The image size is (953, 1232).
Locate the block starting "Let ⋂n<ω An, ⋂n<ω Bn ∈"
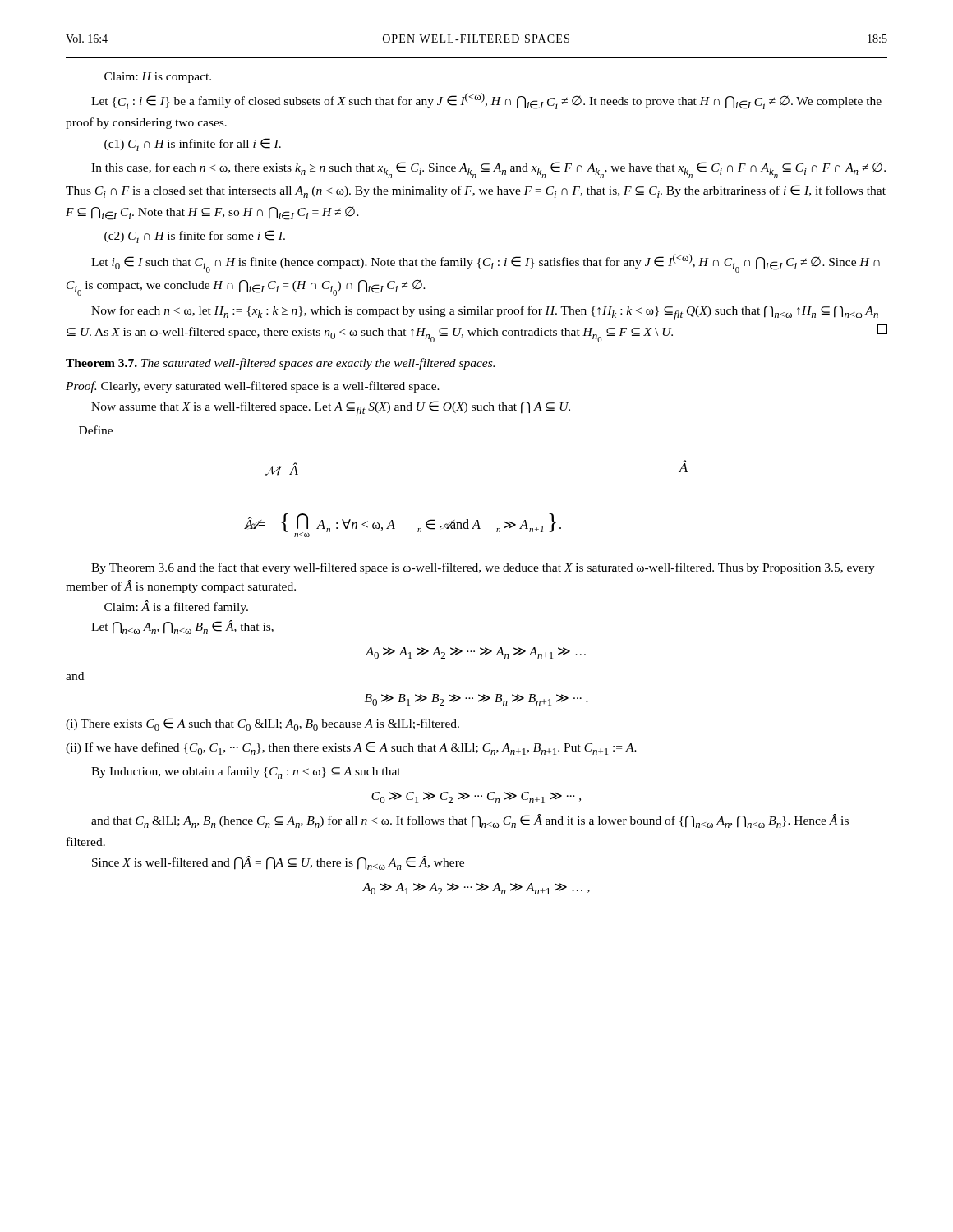pos(183,628)
